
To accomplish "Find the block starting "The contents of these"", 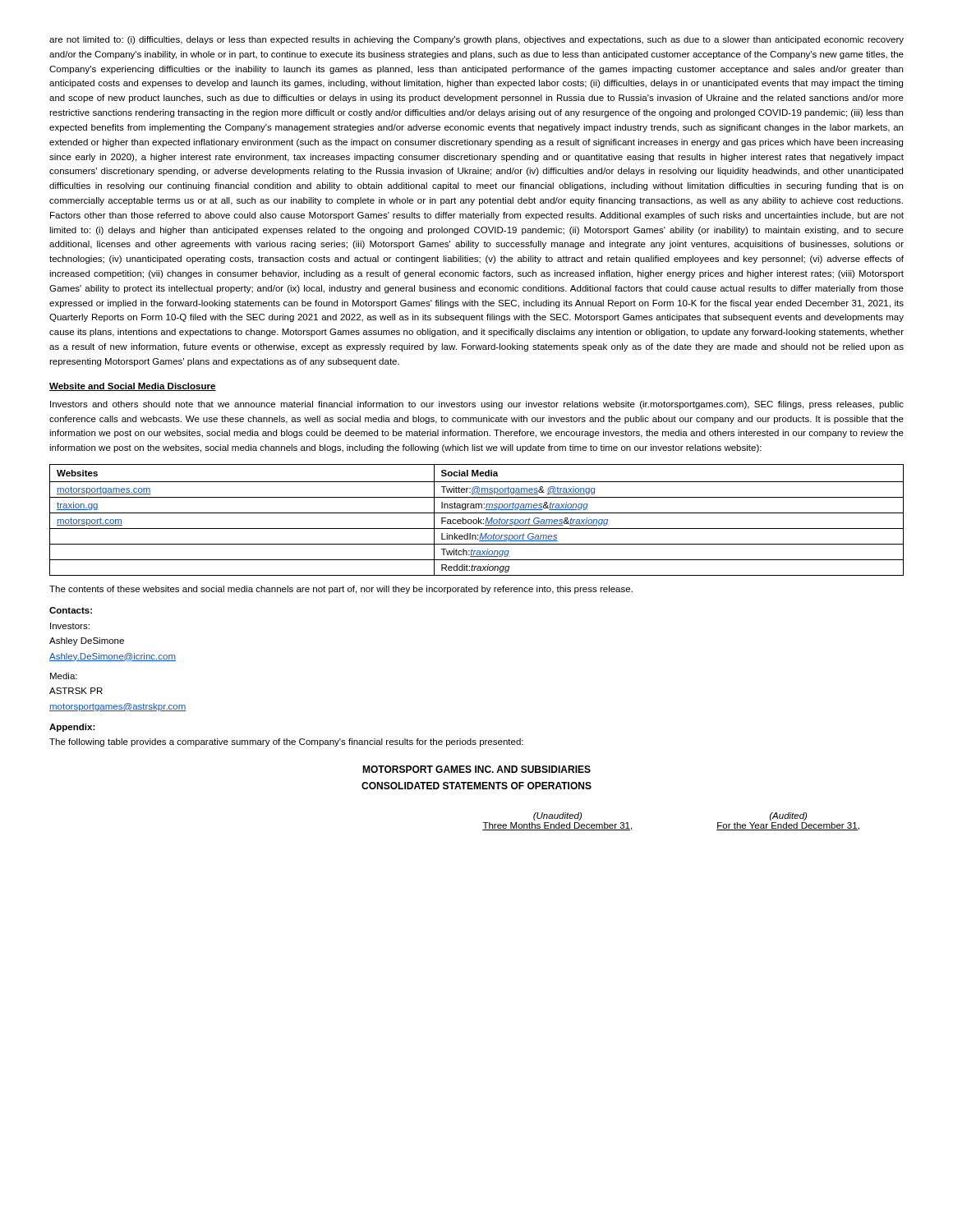I will click(x=341, y=589).
